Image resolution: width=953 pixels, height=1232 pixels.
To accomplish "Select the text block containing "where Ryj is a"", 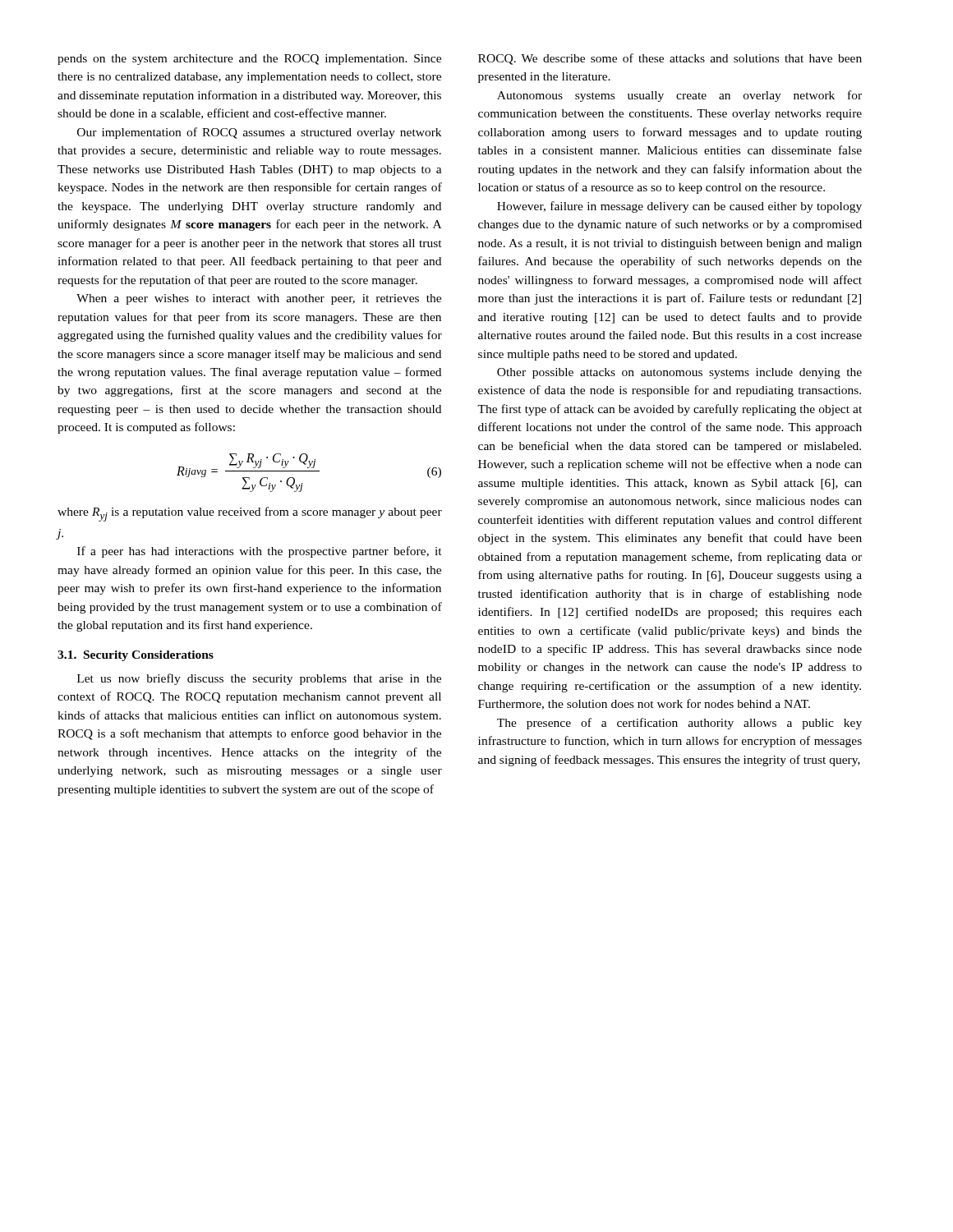I will point(250,522).
